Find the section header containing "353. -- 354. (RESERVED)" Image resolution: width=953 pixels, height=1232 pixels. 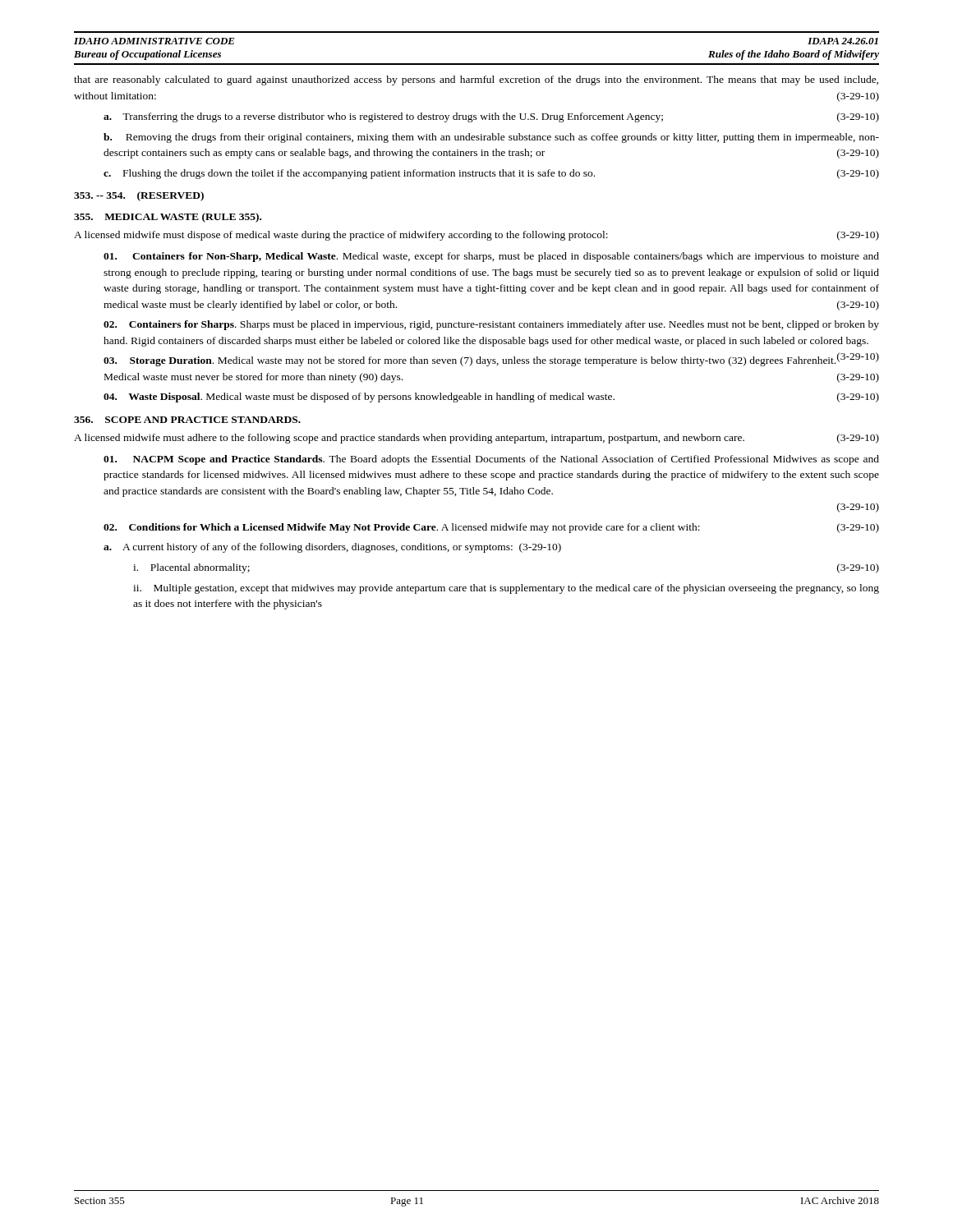click(139, 195)
